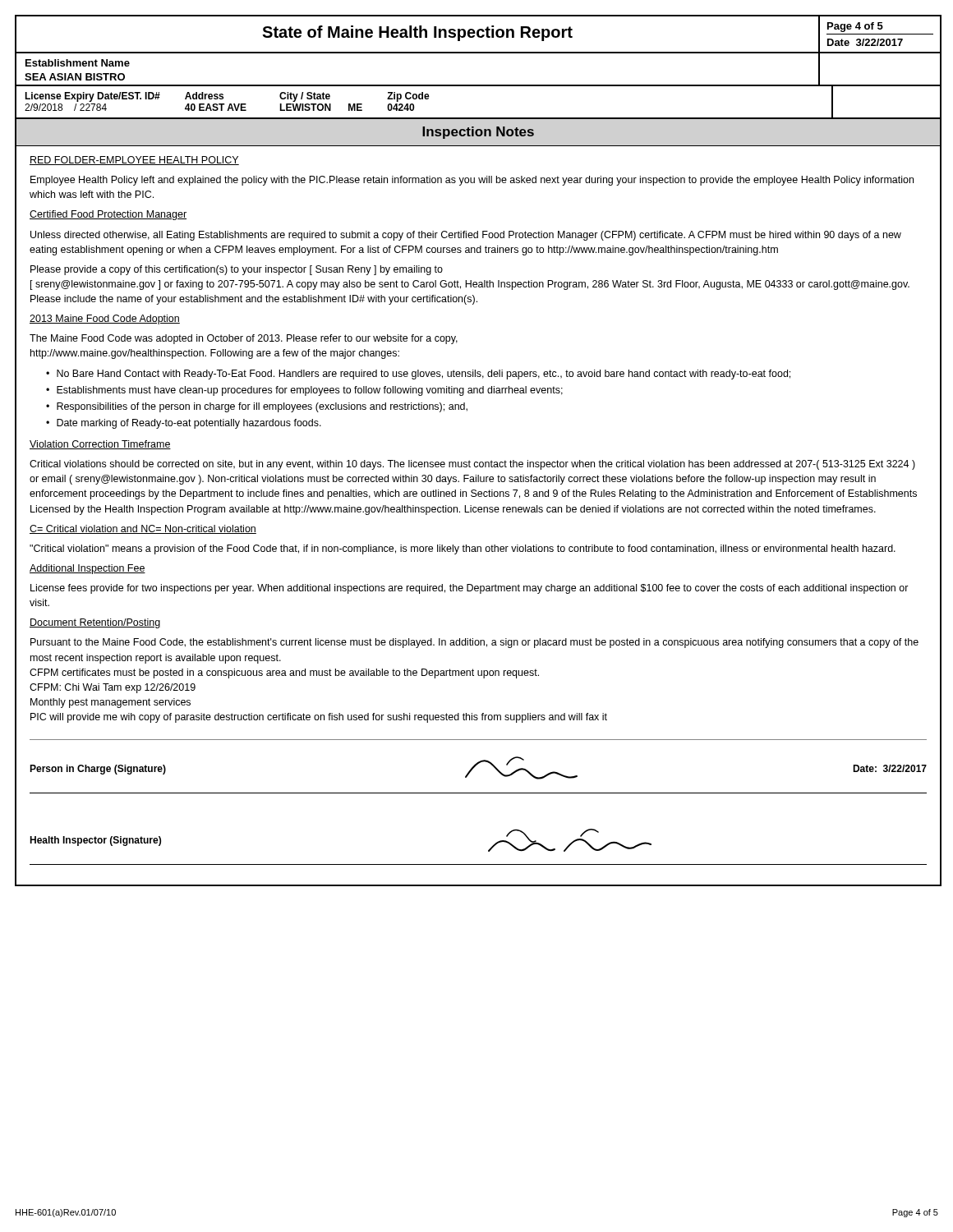Navigate to the passage starting "State of Maine Health"
Image resolution: width=953 pixels, height=1232 pixels.
click(x=417, y=32)
